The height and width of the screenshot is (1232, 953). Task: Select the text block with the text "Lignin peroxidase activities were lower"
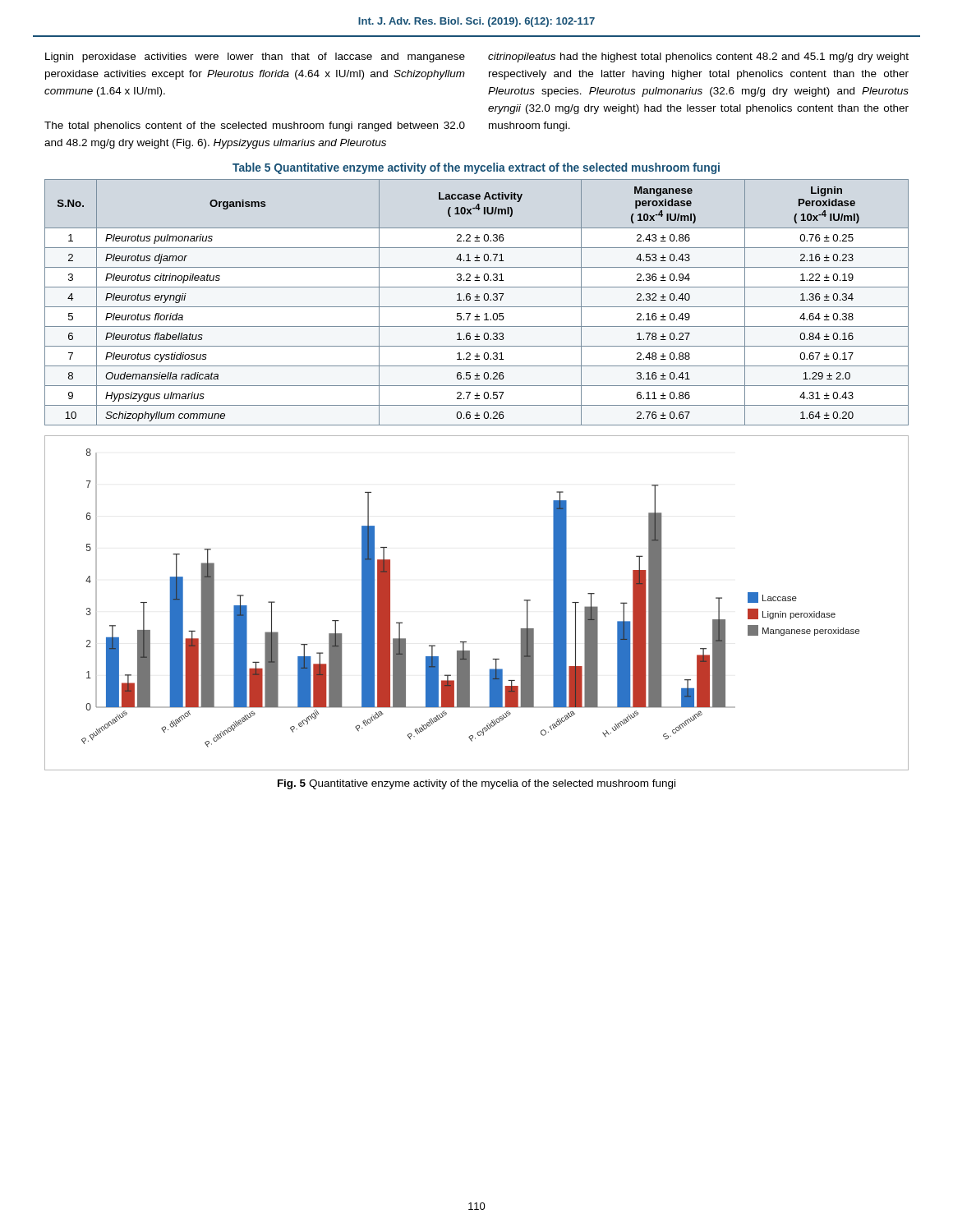click(x=255, y=57)
